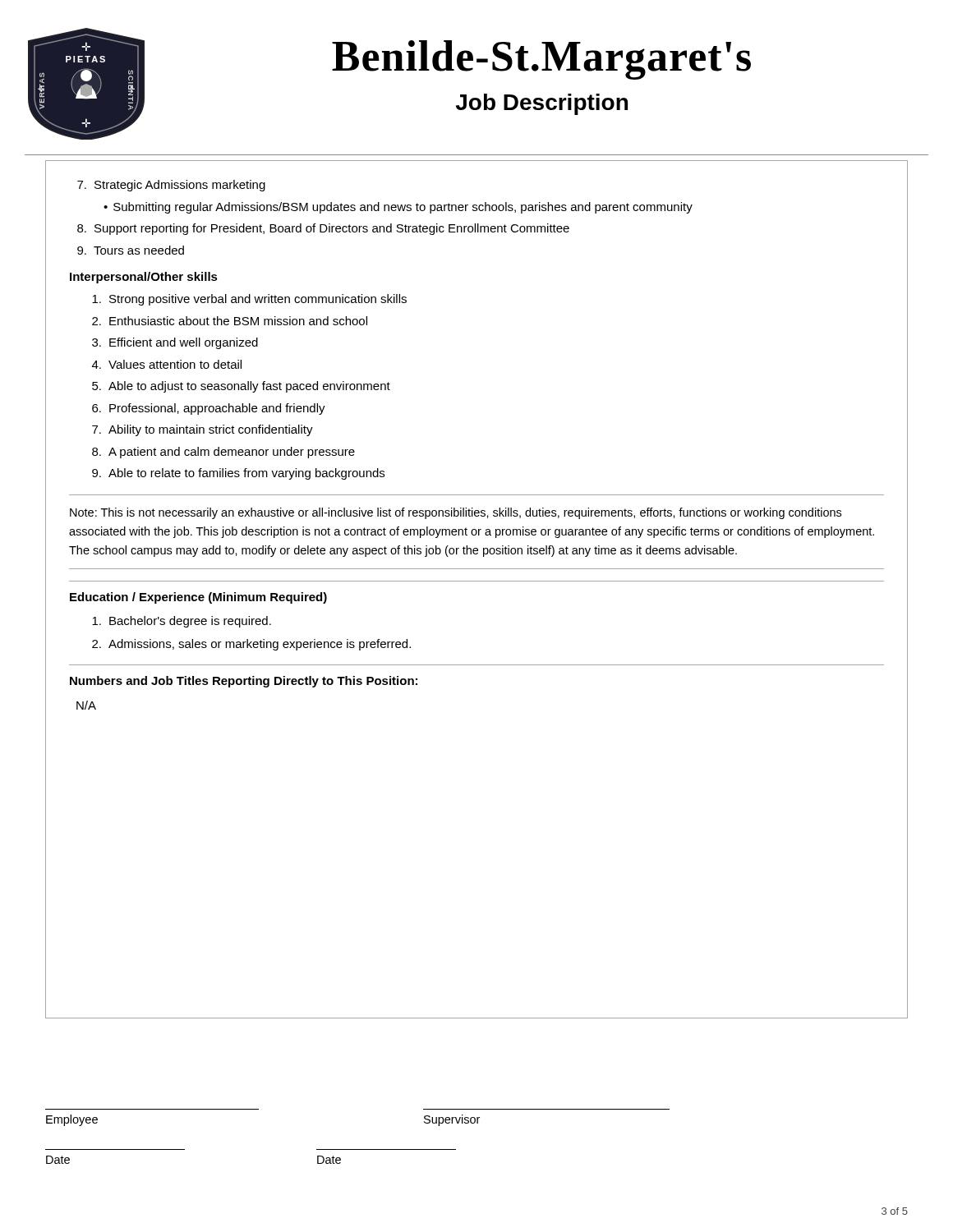
Task: Find "6. Professional, approachable and friendly" on this page
Action: 204,408
